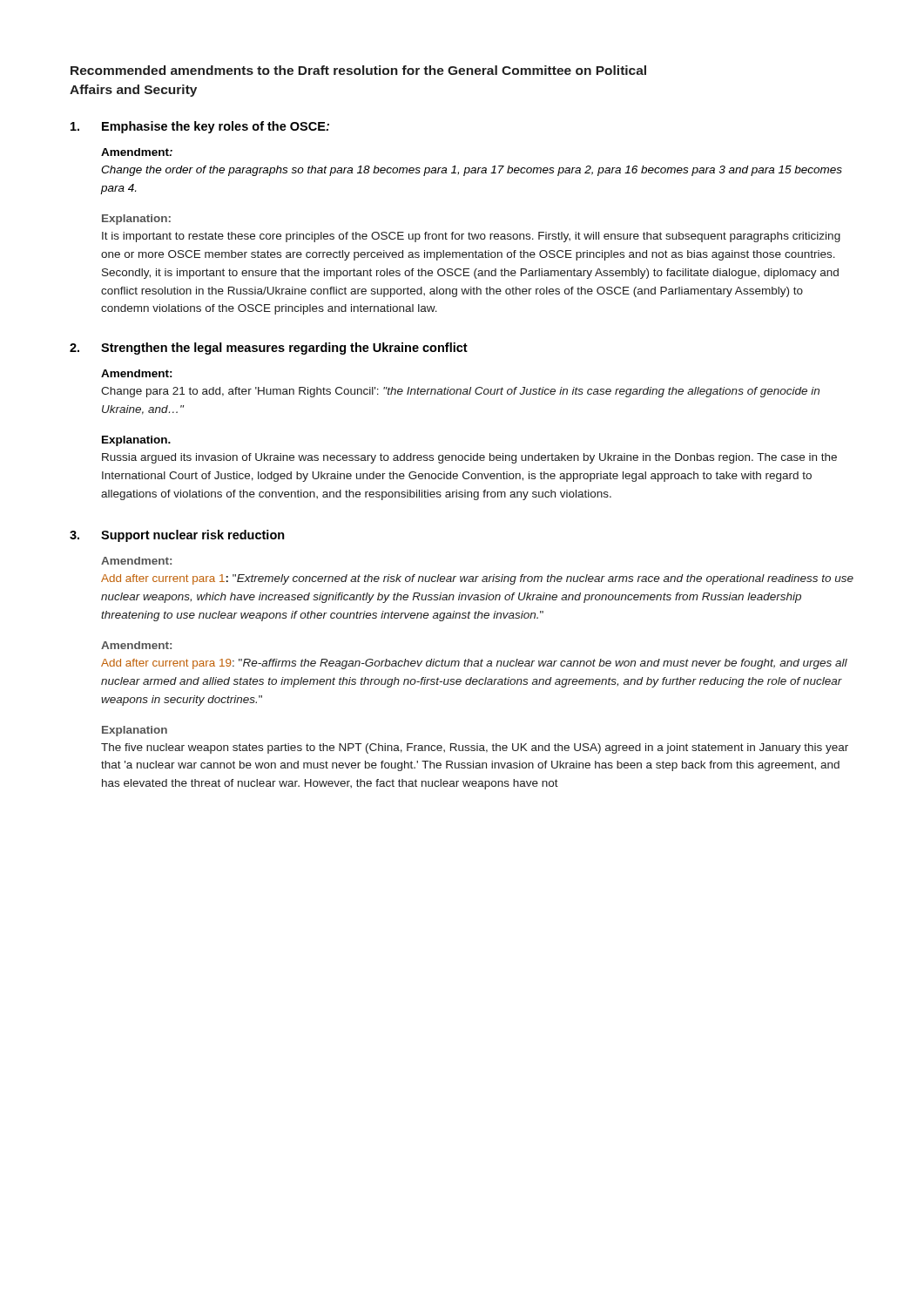Point to the block beginning "Russia argued its invasion of Ukraine"
The height and width of the screenshot is (1307, 924).
point(478,476)
